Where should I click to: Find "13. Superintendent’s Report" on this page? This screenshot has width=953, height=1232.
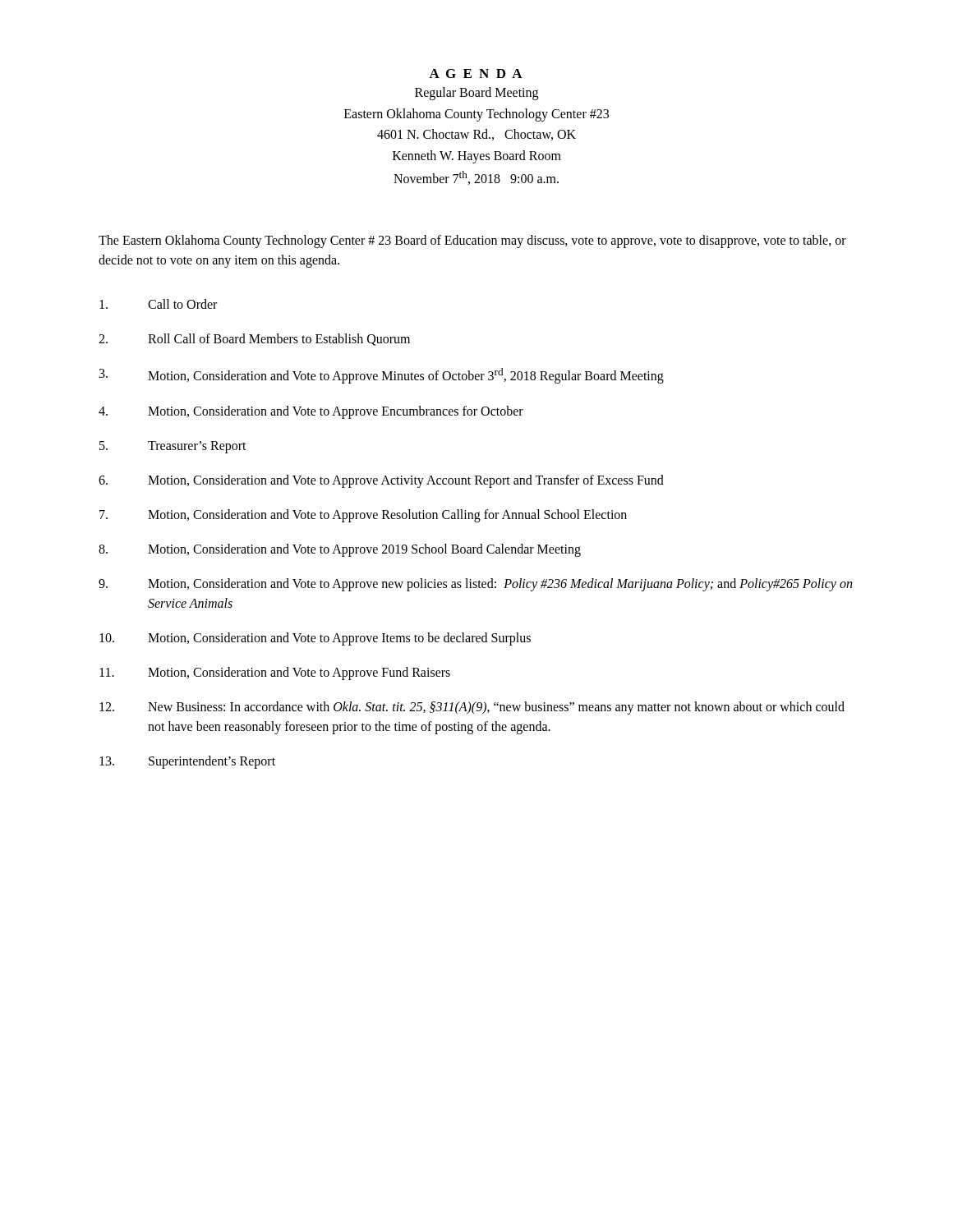click(187, 762)
